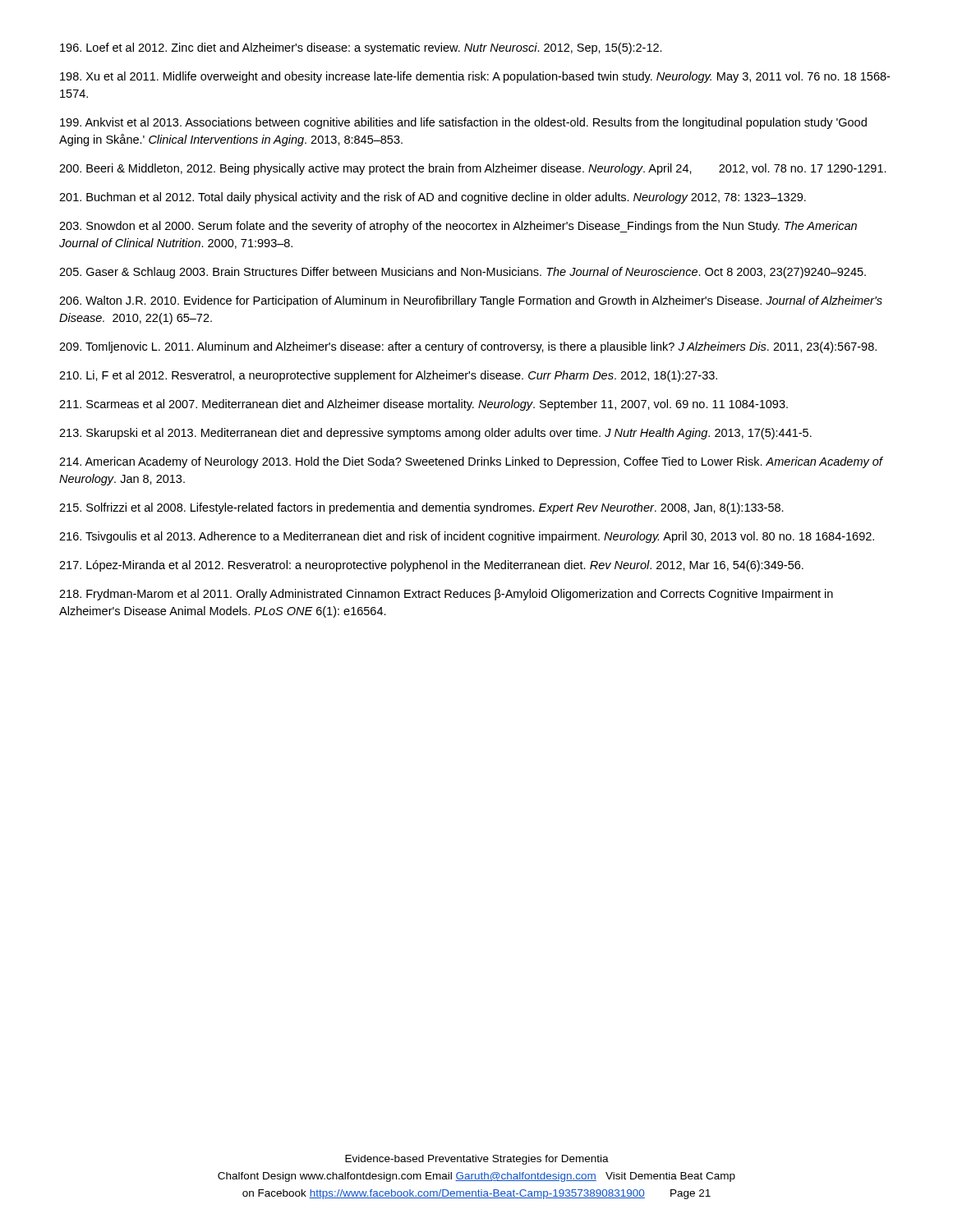The image size is (953, 1232).
Task: Locate the block starting "201. Buchman et al 2012. Total daily physical"
Action: [433, 197]
